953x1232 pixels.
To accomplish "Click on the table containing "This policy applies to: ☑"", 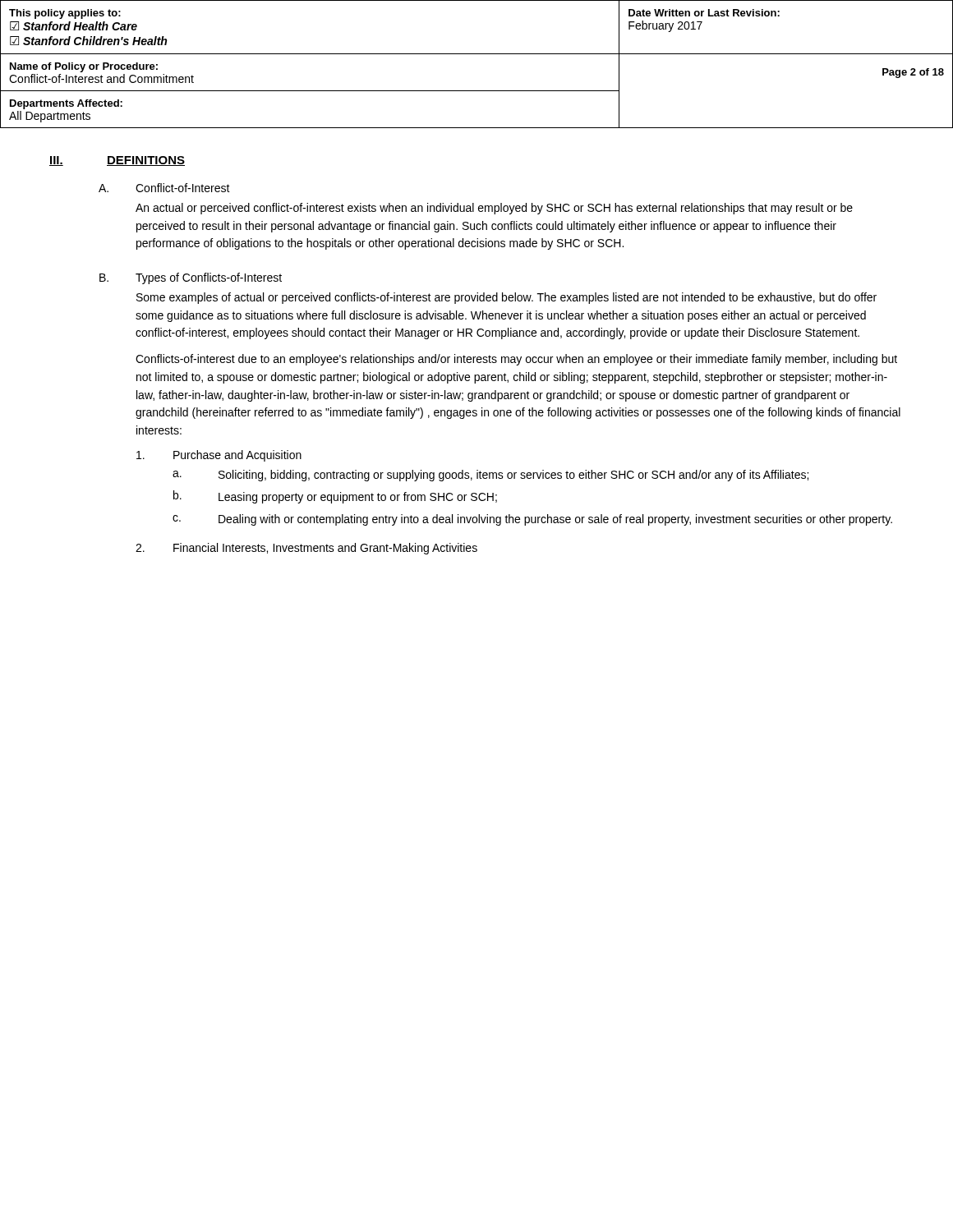I will point(476,64).
